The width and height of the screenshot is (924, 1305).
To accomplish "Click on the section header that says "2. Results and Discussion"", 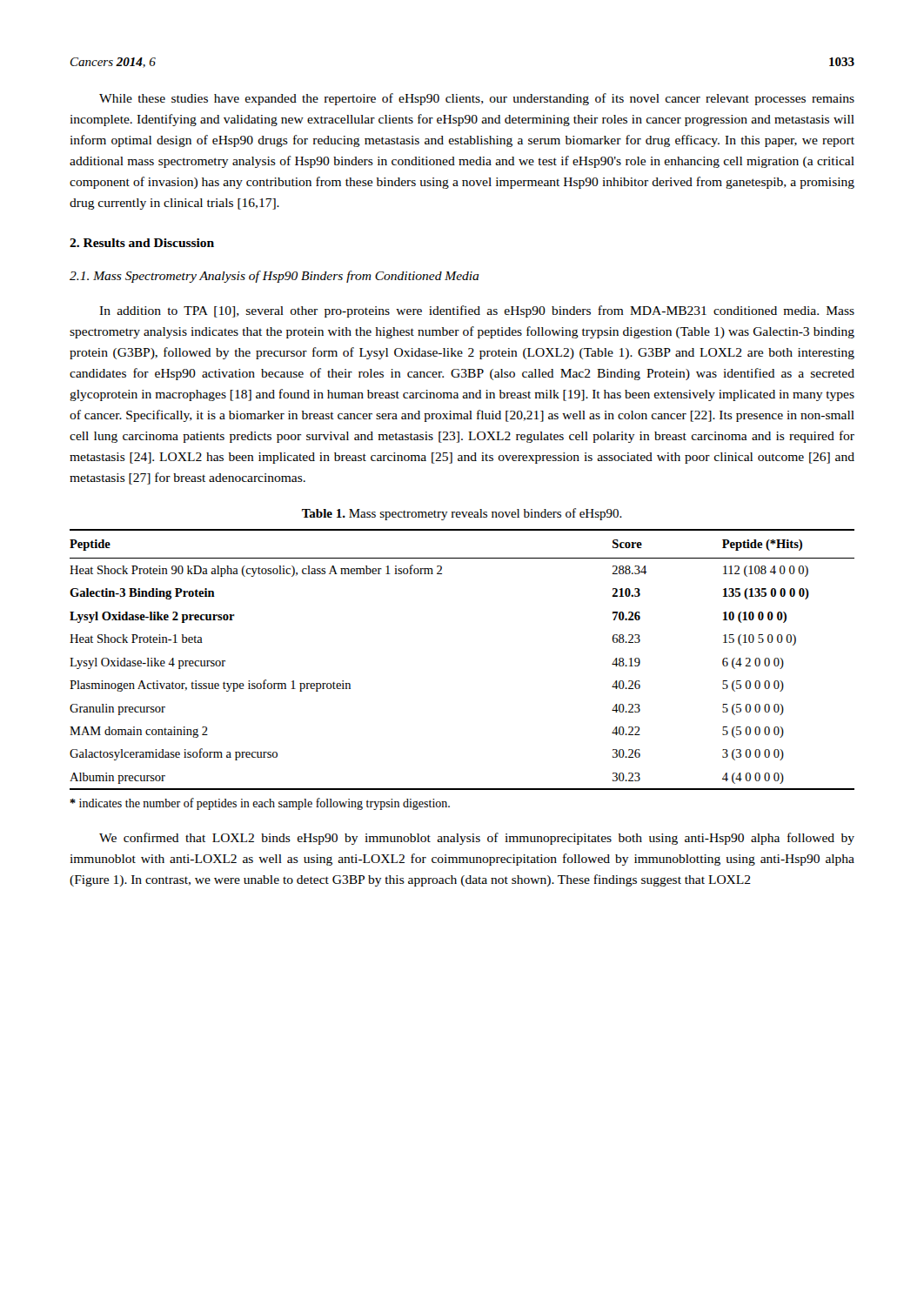I will tap(142, 243).
